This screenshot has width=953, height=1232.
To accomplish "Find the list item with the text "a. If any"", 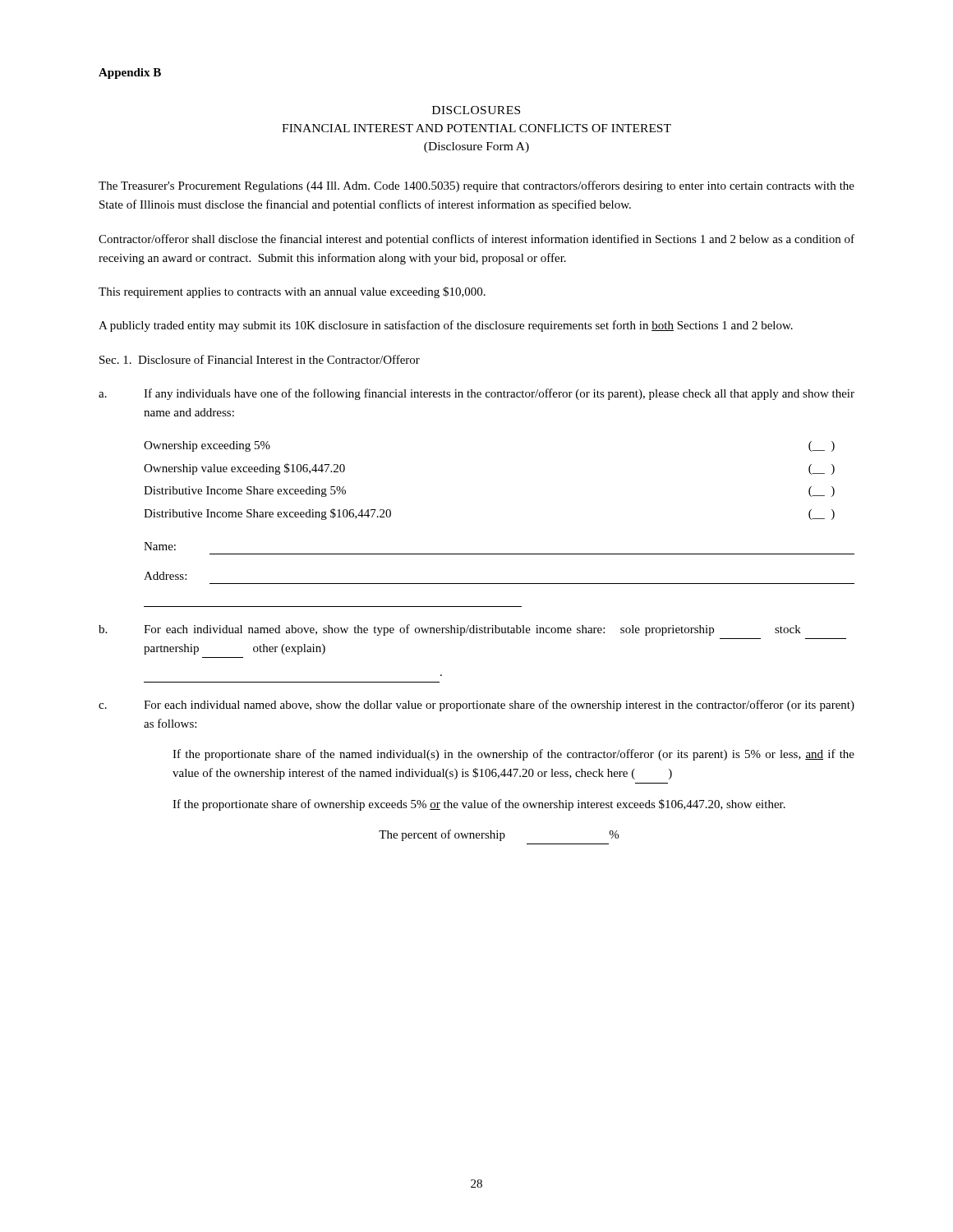I will point(476,394).
